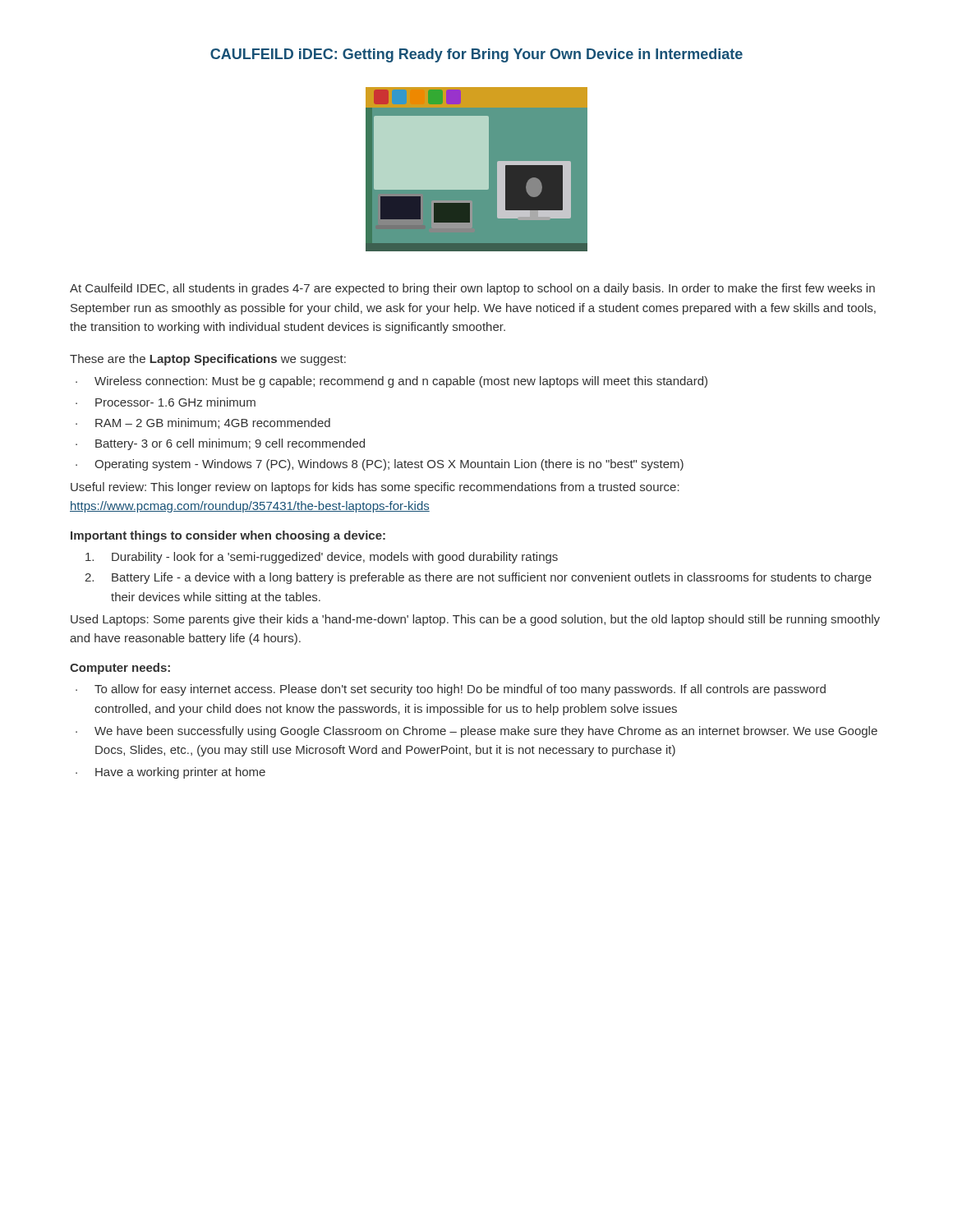
Task: Find the block on this page that starts "At Caulfeild IDEC,"
Action: click(x=473, y=307)
